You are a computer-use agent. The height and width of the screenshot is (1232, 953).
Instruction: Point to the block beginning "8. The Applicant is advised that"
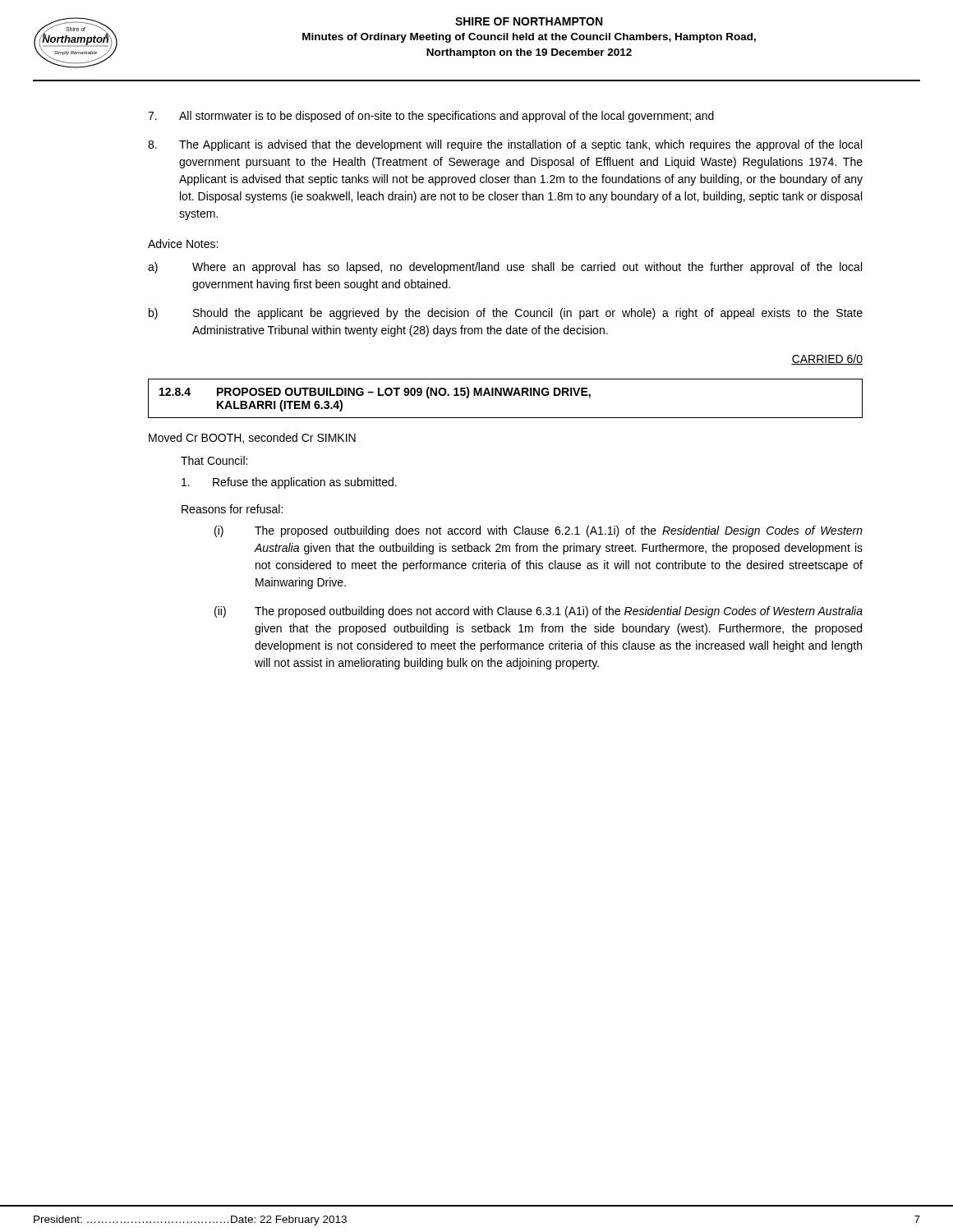coord(505,180)
